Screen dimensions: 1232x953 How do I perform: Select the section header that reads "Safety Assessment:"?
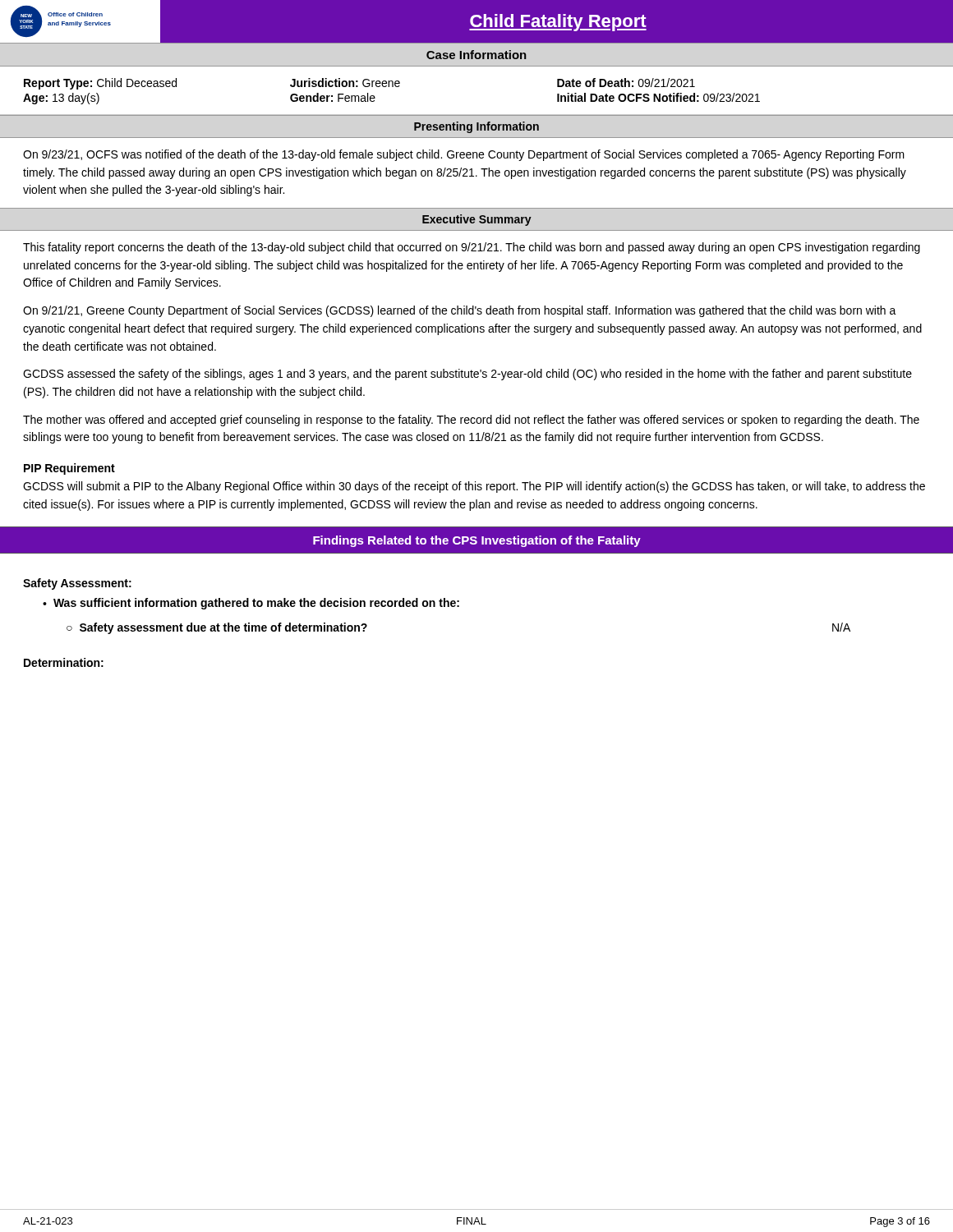[x=77, y=583]
